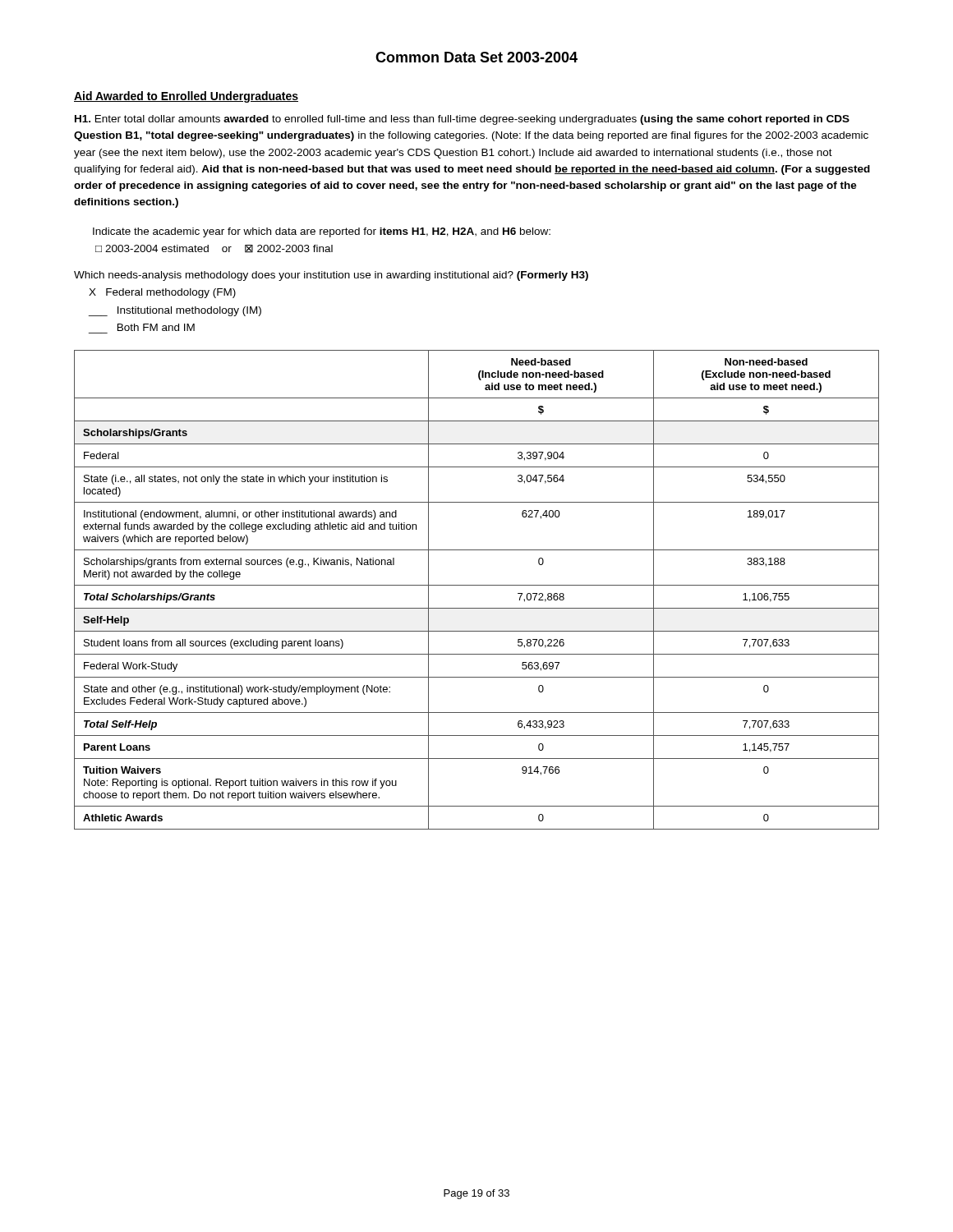Find the text block starting "Indicate the academic"
Viewport: 953px width, 1232px height.
pos(322,240)
